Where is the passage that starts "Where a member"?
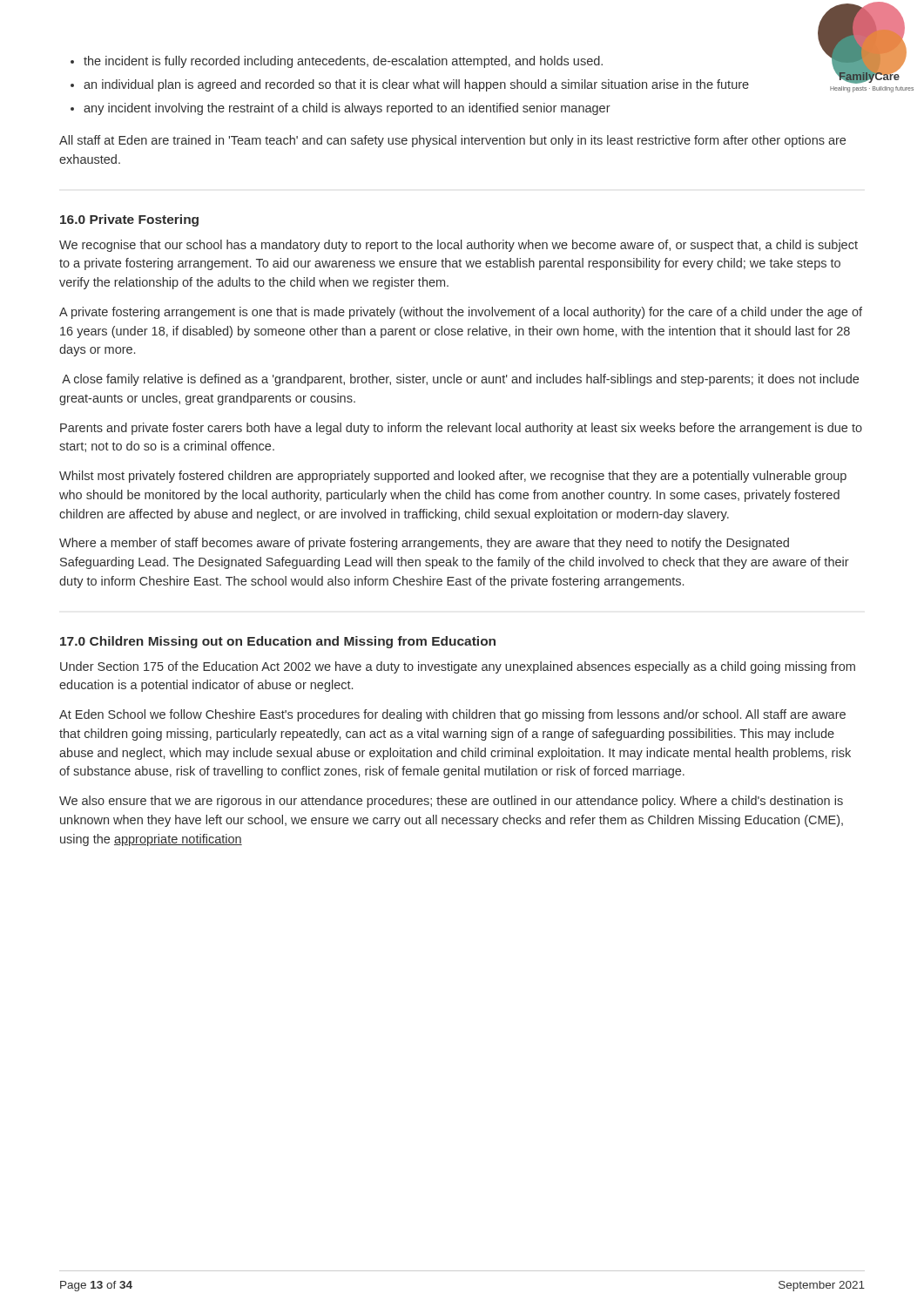Viewport: 924px width, 1307px height. [454, 562]
